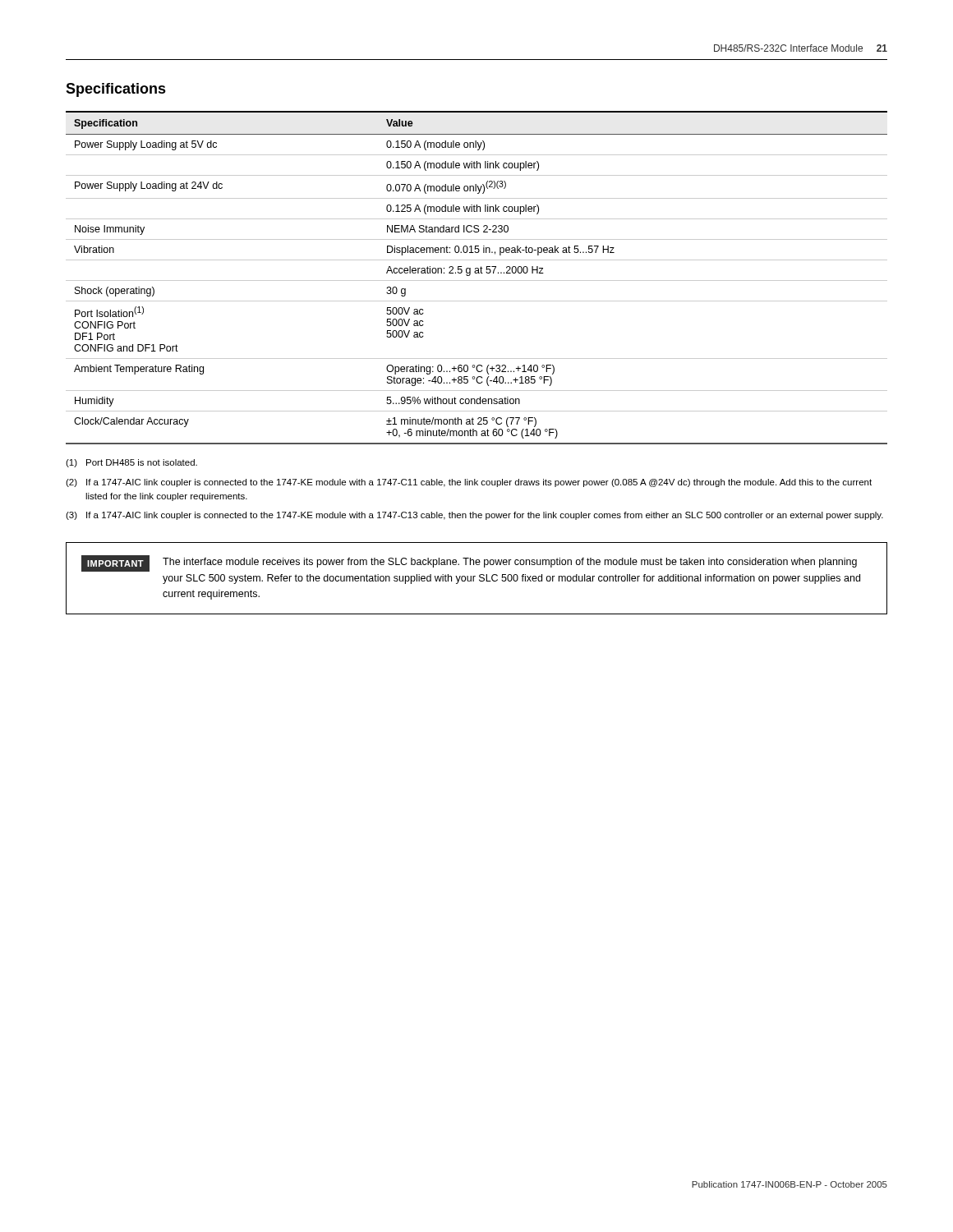Where is the passage that starts "(3) If a 1747-AIC link coupler is connected"?
This screenshot has width=953, height=1232.
point(475,516)
